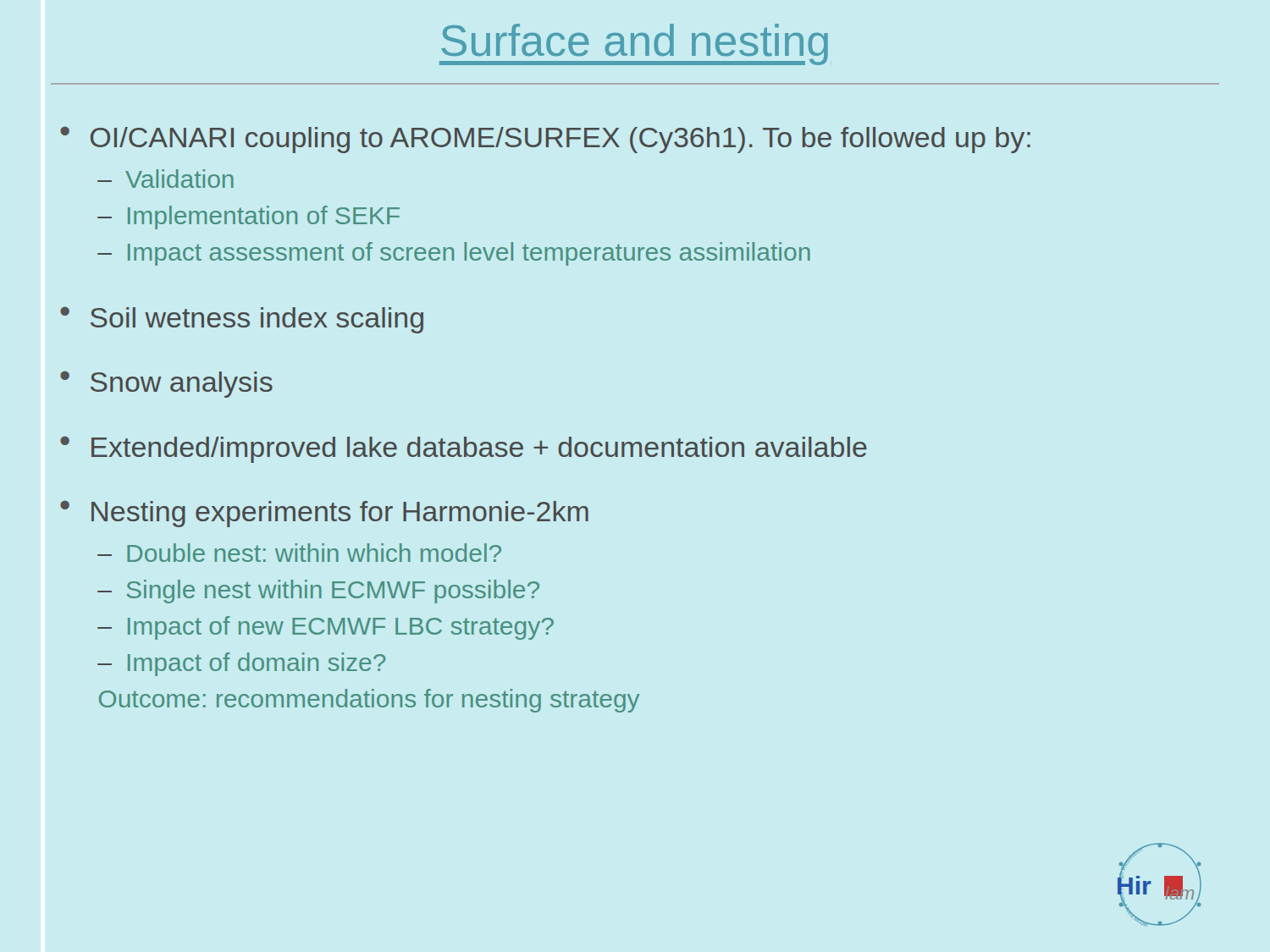This screenshot has height=952, width=1270.
Task: Select the logo
Action: coord(1160,884)
